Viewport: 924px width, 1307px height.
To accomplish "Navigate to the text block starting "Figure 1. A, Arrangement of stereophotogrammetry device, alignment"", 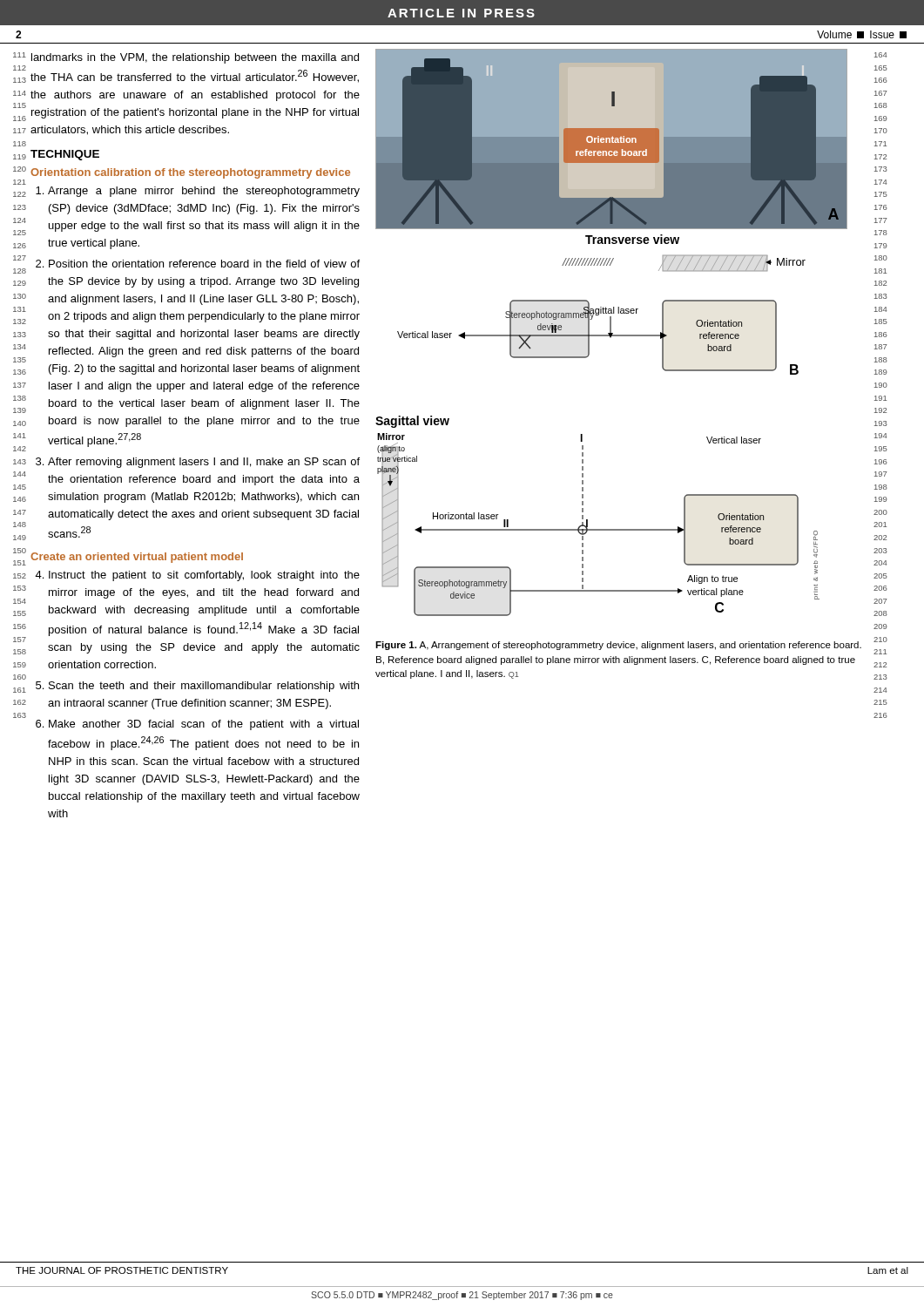I will click(619, 659).
